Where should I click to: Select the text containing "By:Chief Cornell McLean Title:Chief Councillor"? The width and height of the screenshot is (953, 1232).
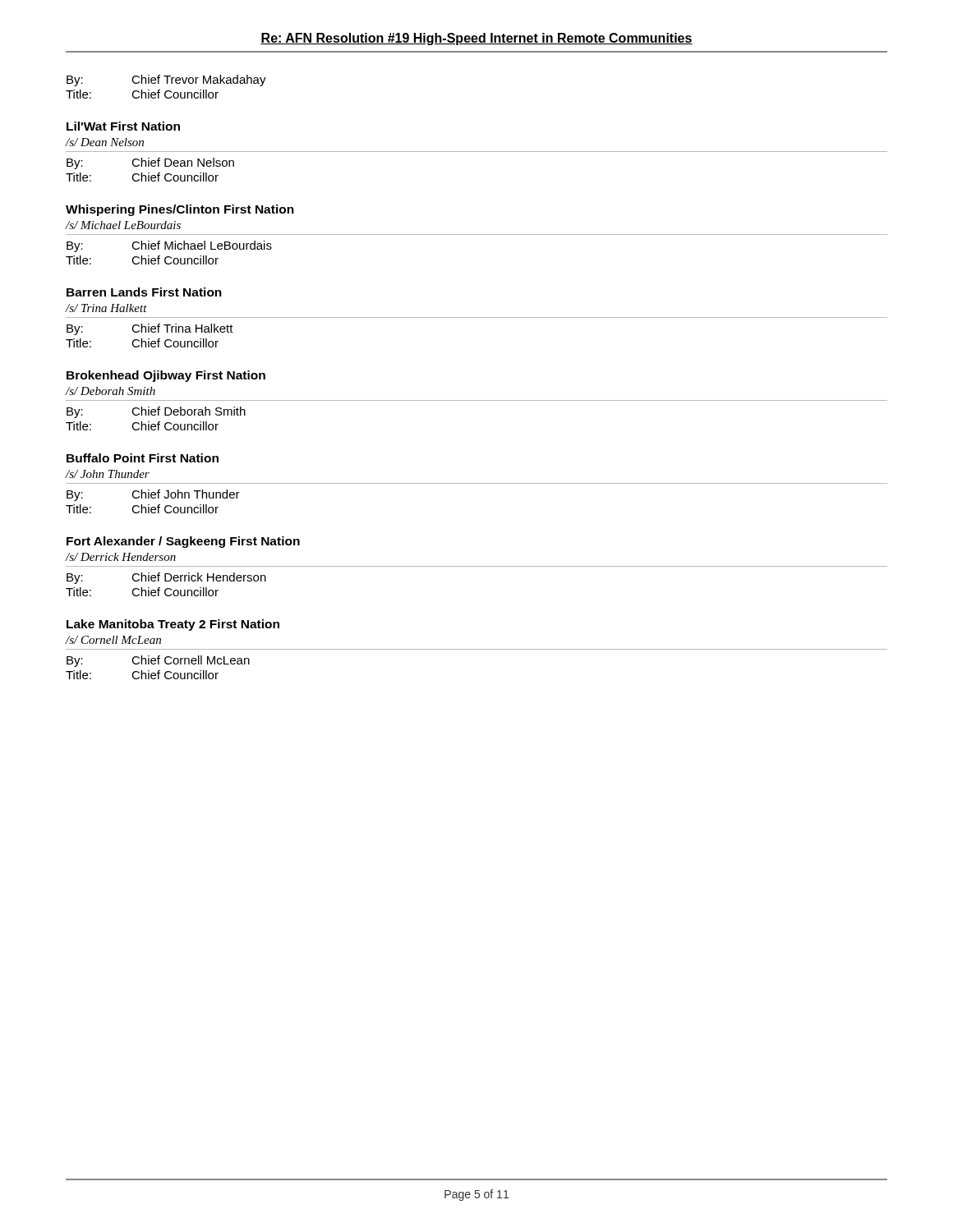click(158, 661)
